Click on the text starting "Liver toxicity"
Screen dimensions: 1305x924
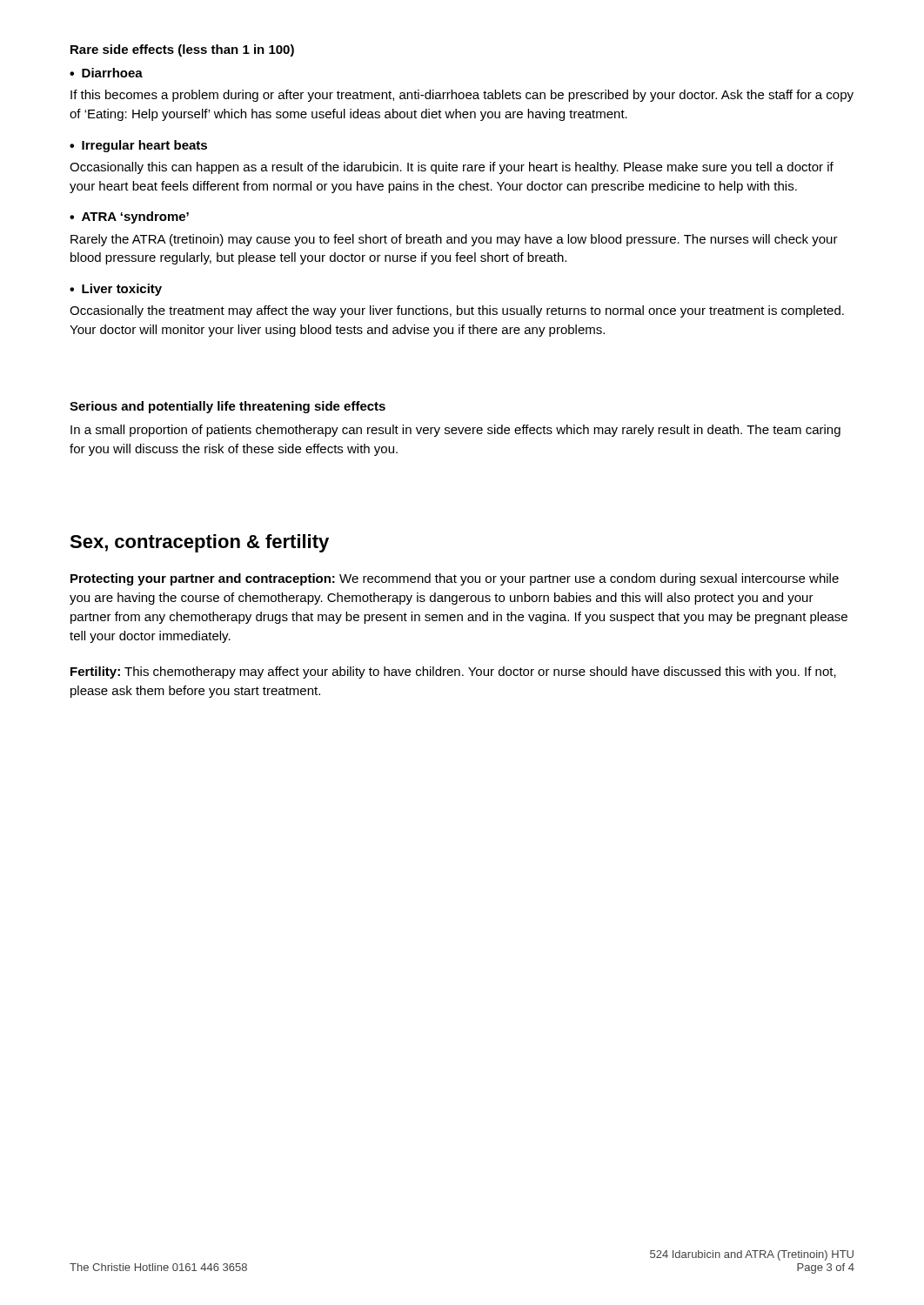tap(116, 290)
